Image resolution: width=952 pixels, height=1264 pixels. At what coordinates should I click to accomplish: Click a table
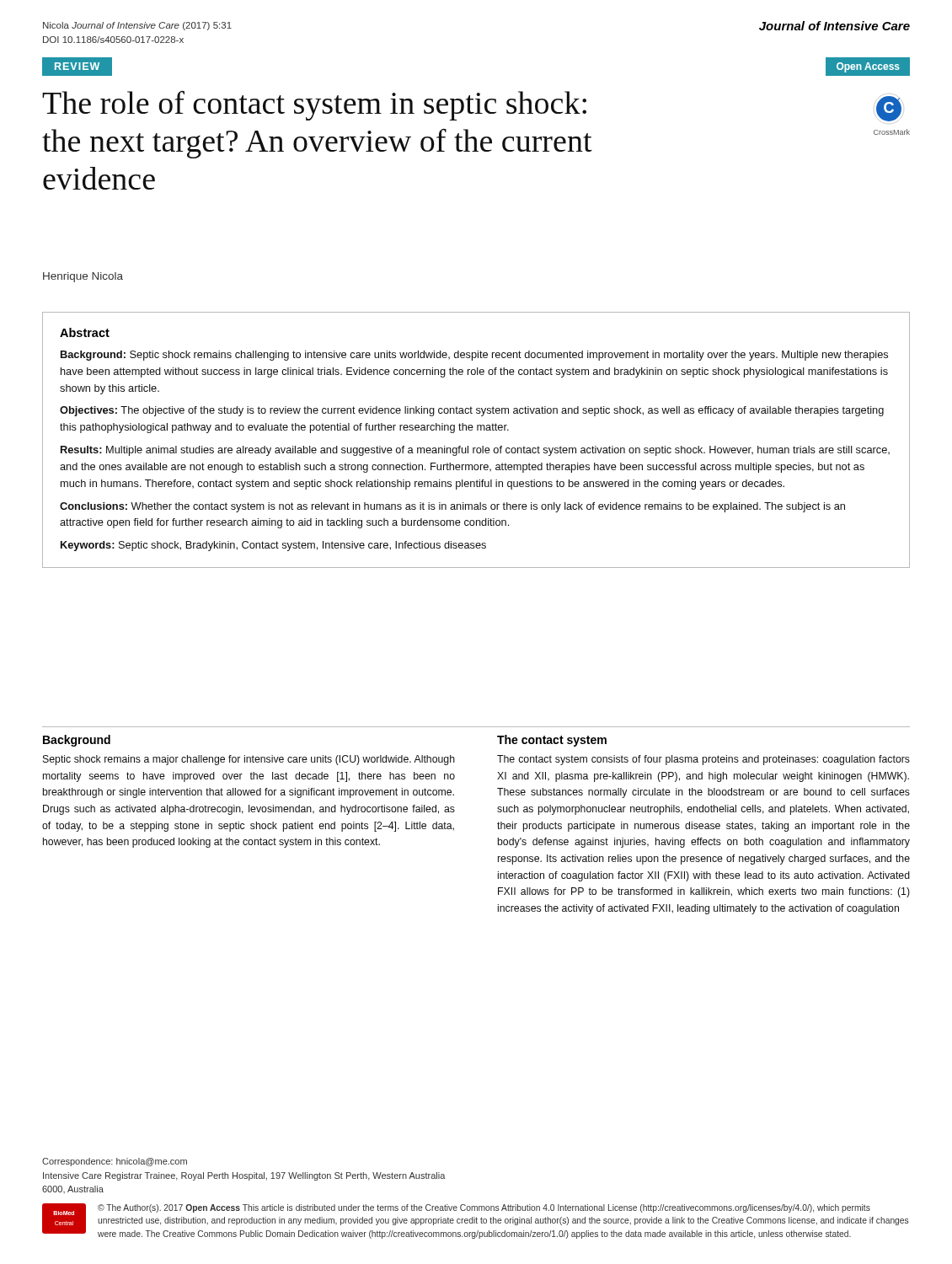[476, 440]
